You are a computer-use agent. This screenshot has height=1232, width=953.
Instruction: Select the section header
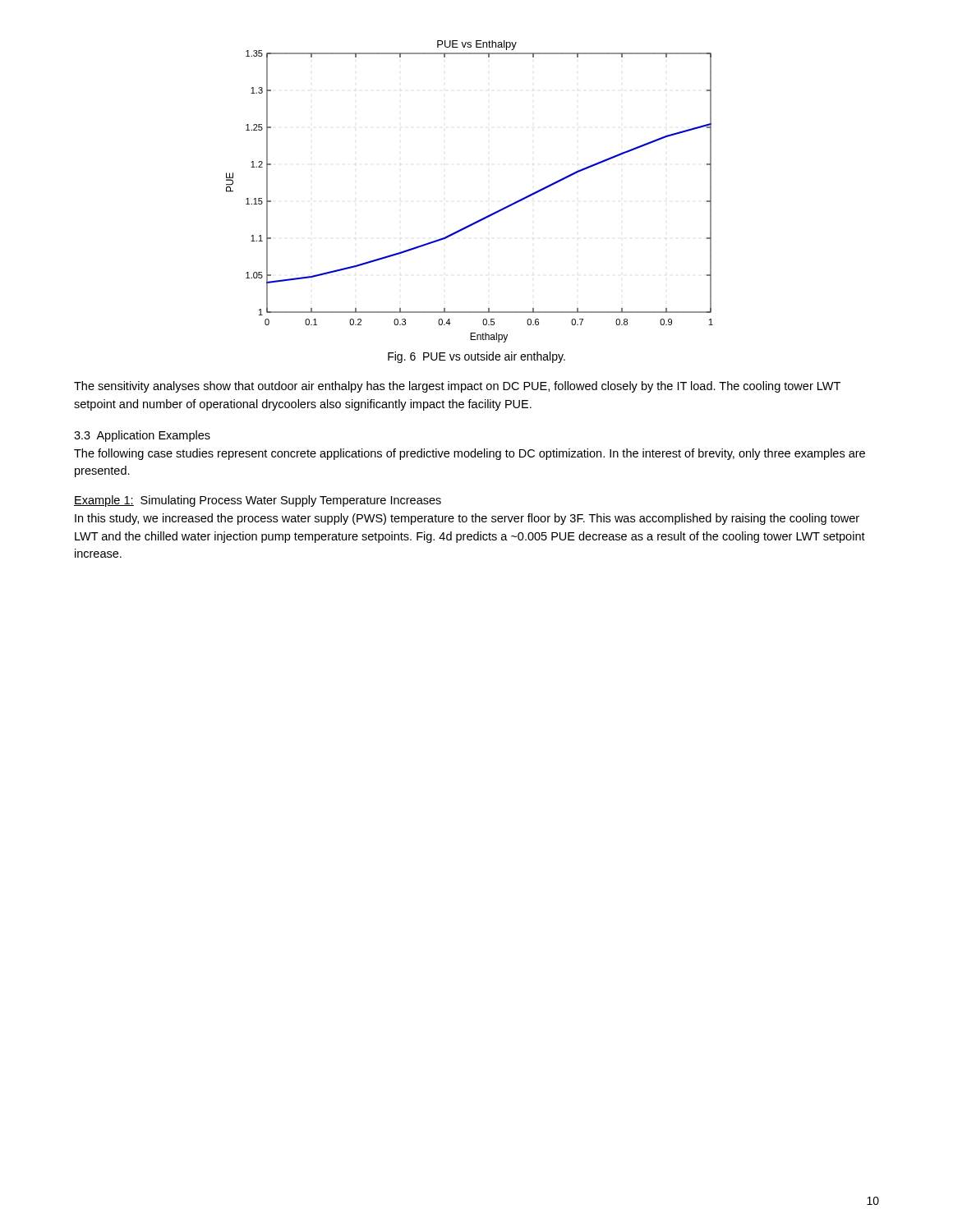(142, 435)
